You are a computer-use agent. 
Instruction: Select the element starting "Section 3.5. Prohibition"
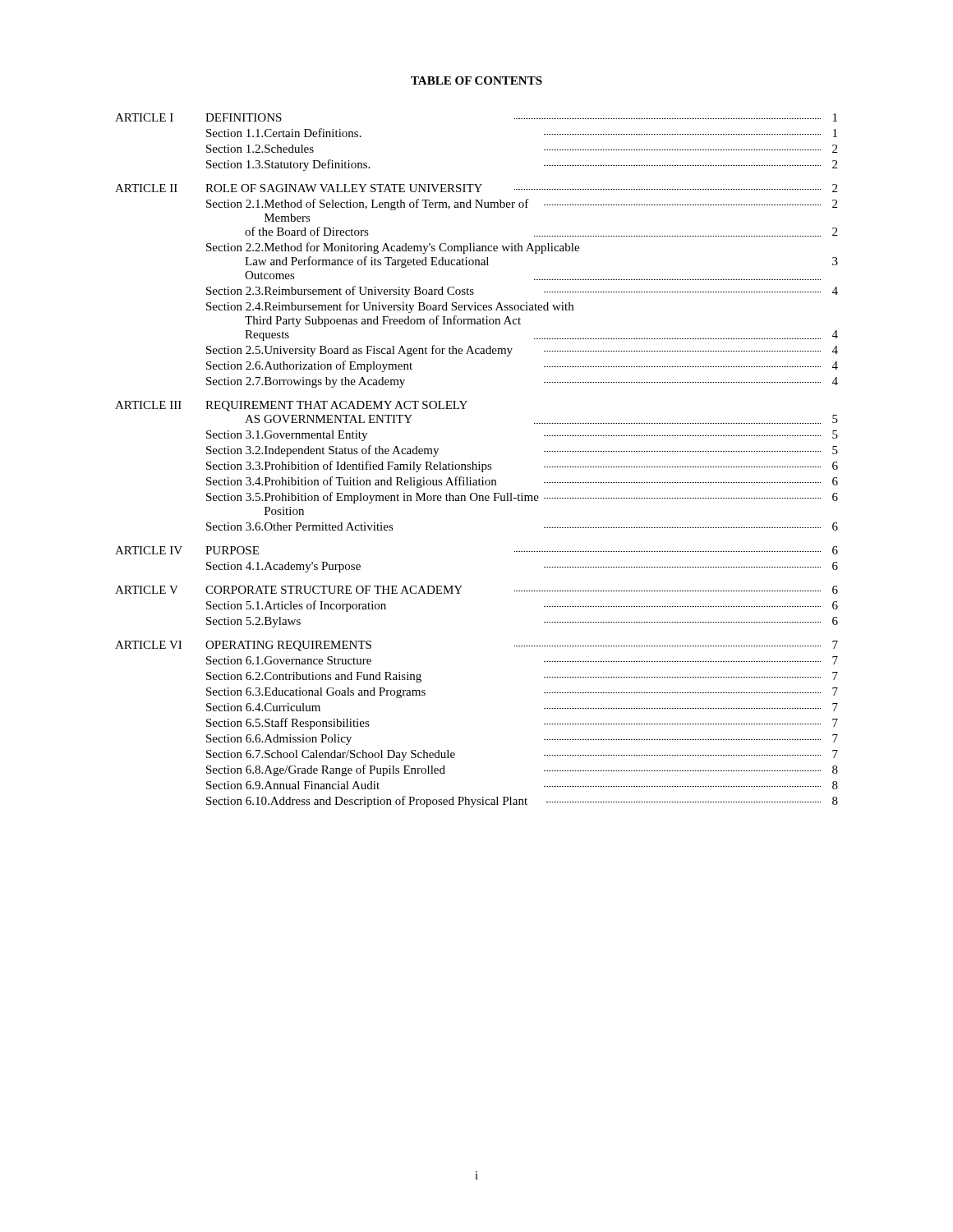click(x=522, y=504)
